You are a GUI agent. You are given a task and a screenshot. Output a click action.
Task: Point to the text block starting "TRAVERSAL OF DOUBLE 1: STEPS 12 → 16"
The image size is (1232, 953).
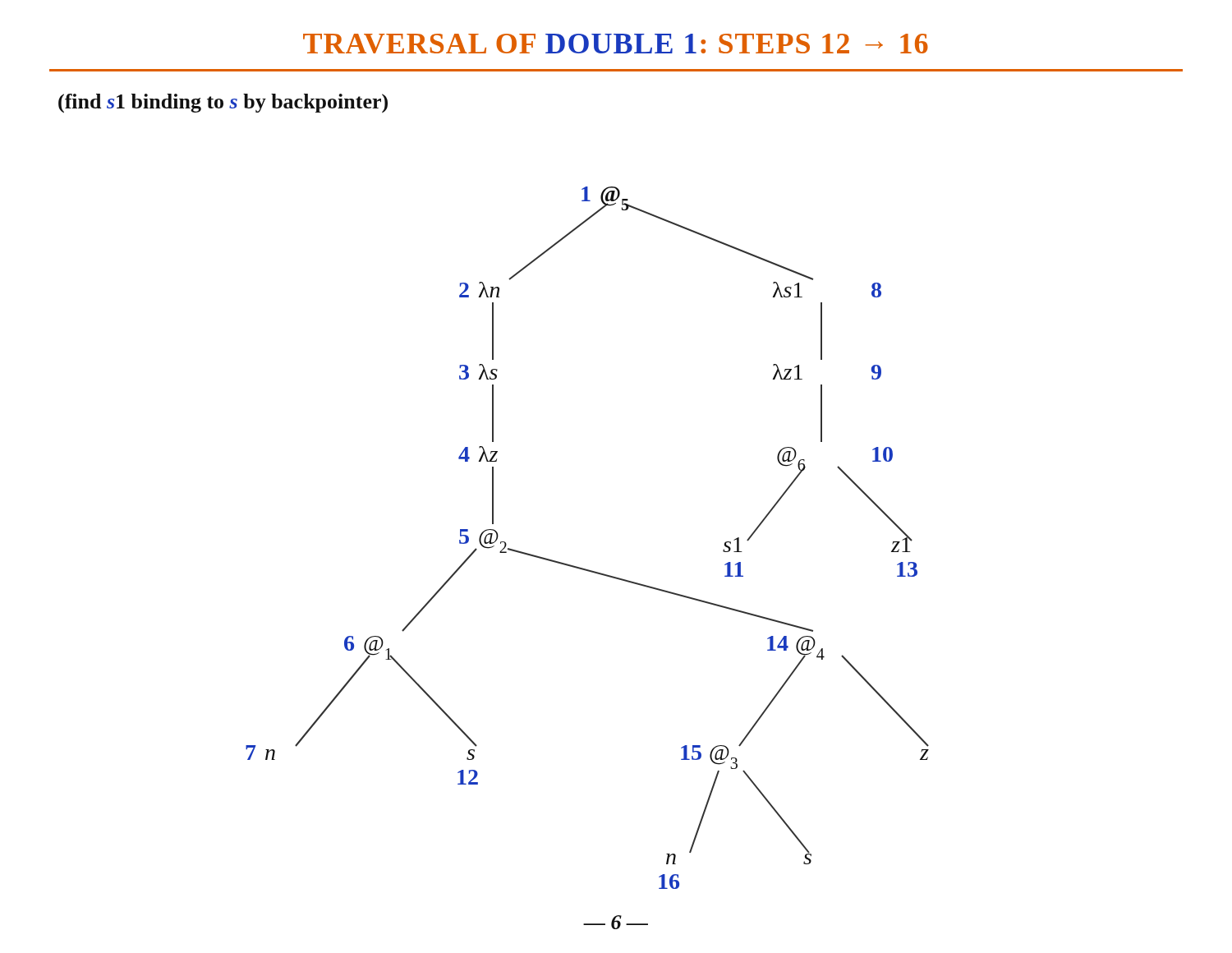tap(616, 44)
